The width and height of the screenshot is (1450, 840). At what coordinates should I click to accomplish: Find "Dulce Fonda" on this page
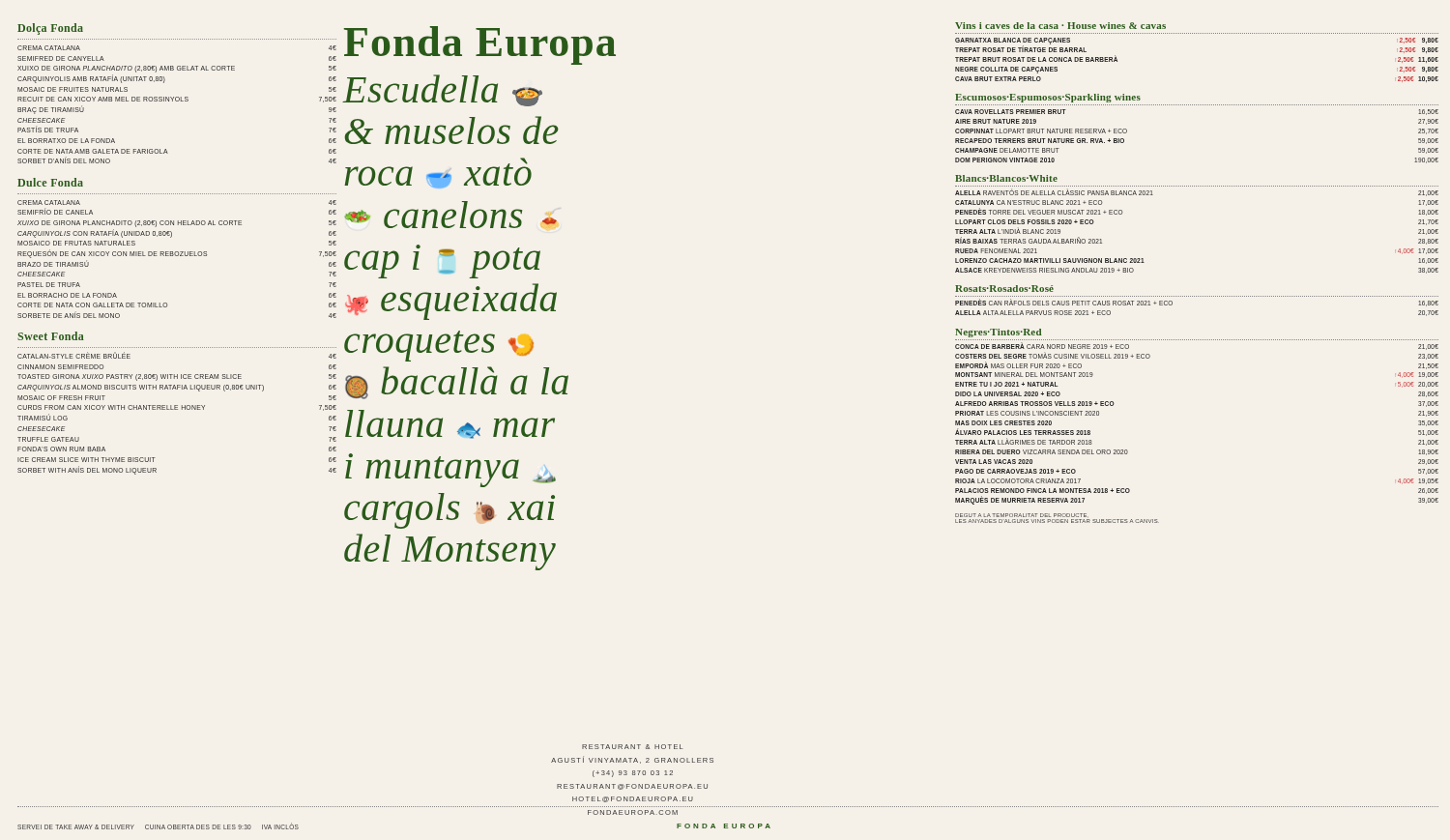(x=50, y=182)
